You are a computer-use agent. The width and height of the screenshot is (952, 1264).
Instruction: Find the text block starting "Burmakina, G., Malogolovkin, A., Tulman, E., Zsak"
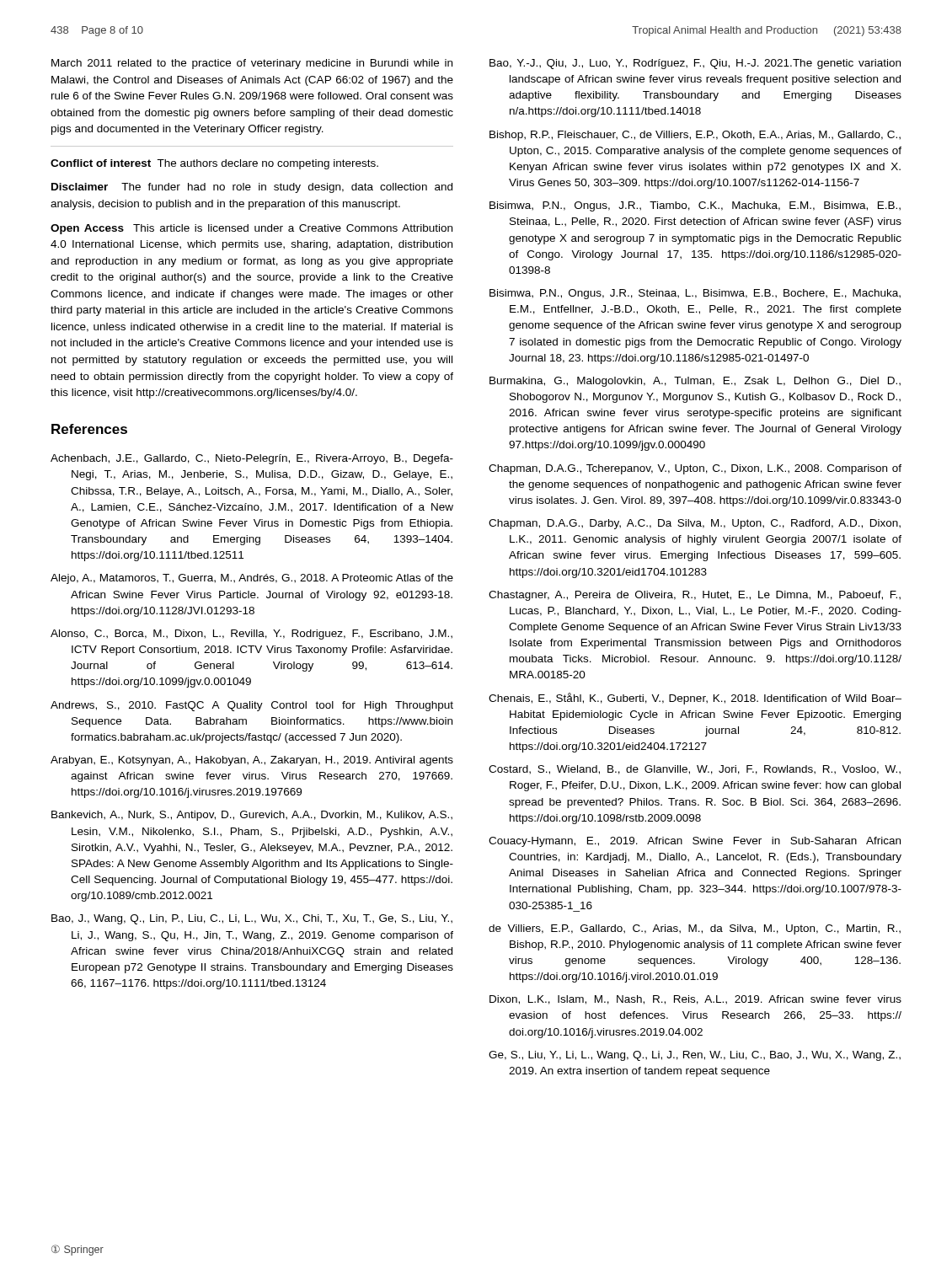click(695, 413)
